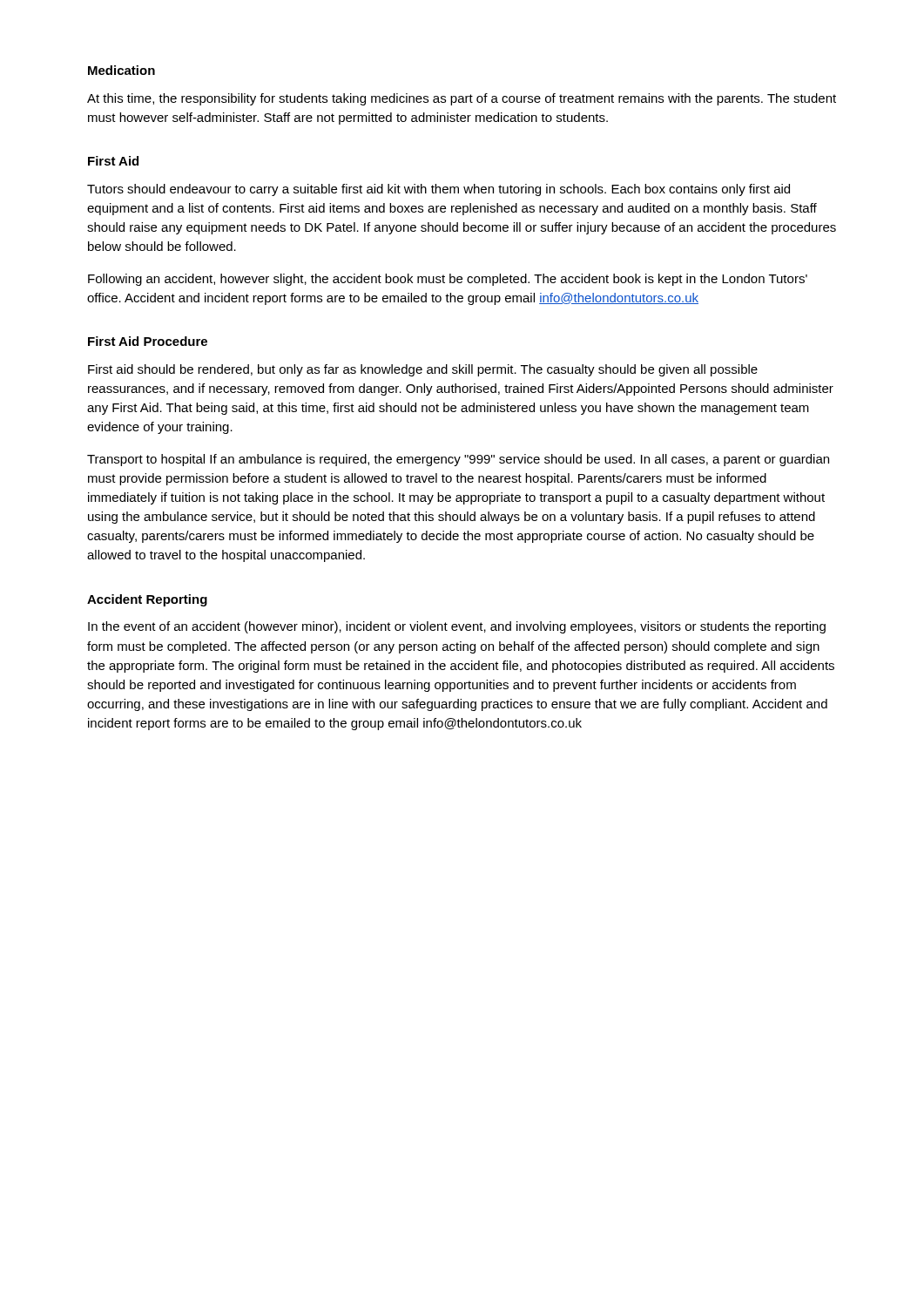Navigate to the passage starting "First aid should be rendered,"
924x1307 pixels.
(x=460, y=398)
